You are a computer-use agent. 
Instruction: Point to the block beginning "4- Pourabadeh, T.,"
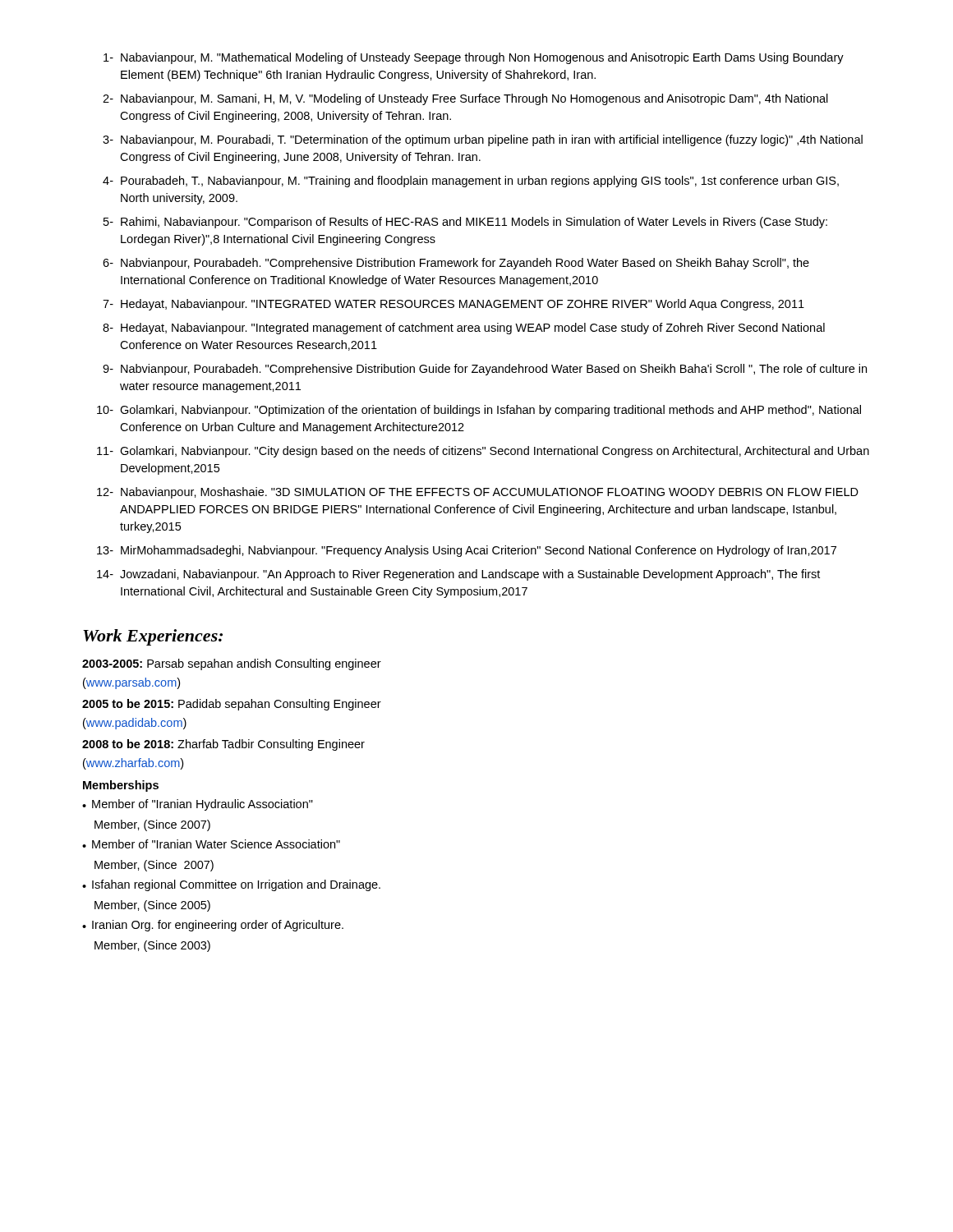pos(476,190)
